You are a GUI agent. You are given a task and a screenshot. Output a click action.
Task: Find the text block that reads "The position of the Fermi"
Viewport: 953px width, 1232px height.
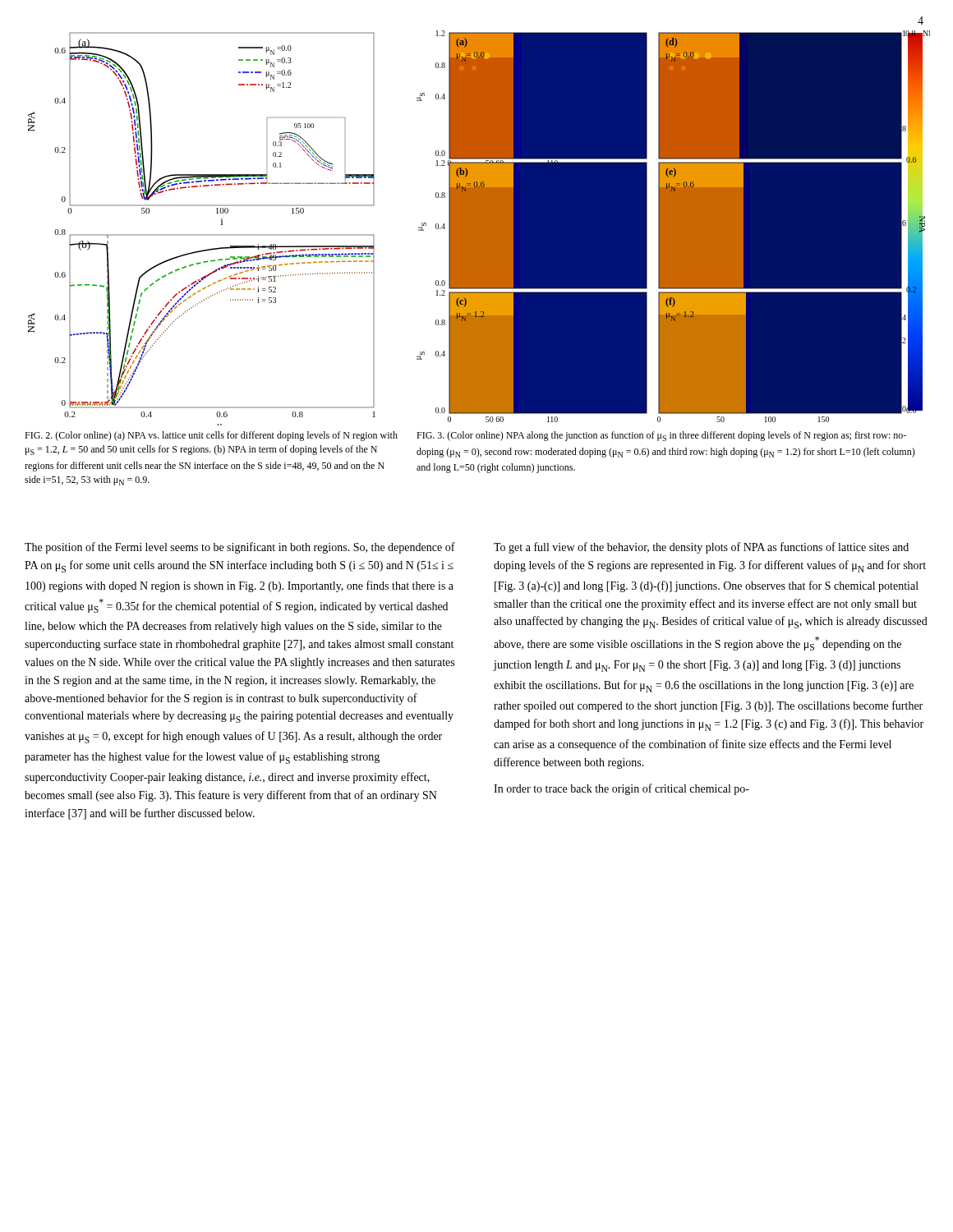click(x=240, y=663)
